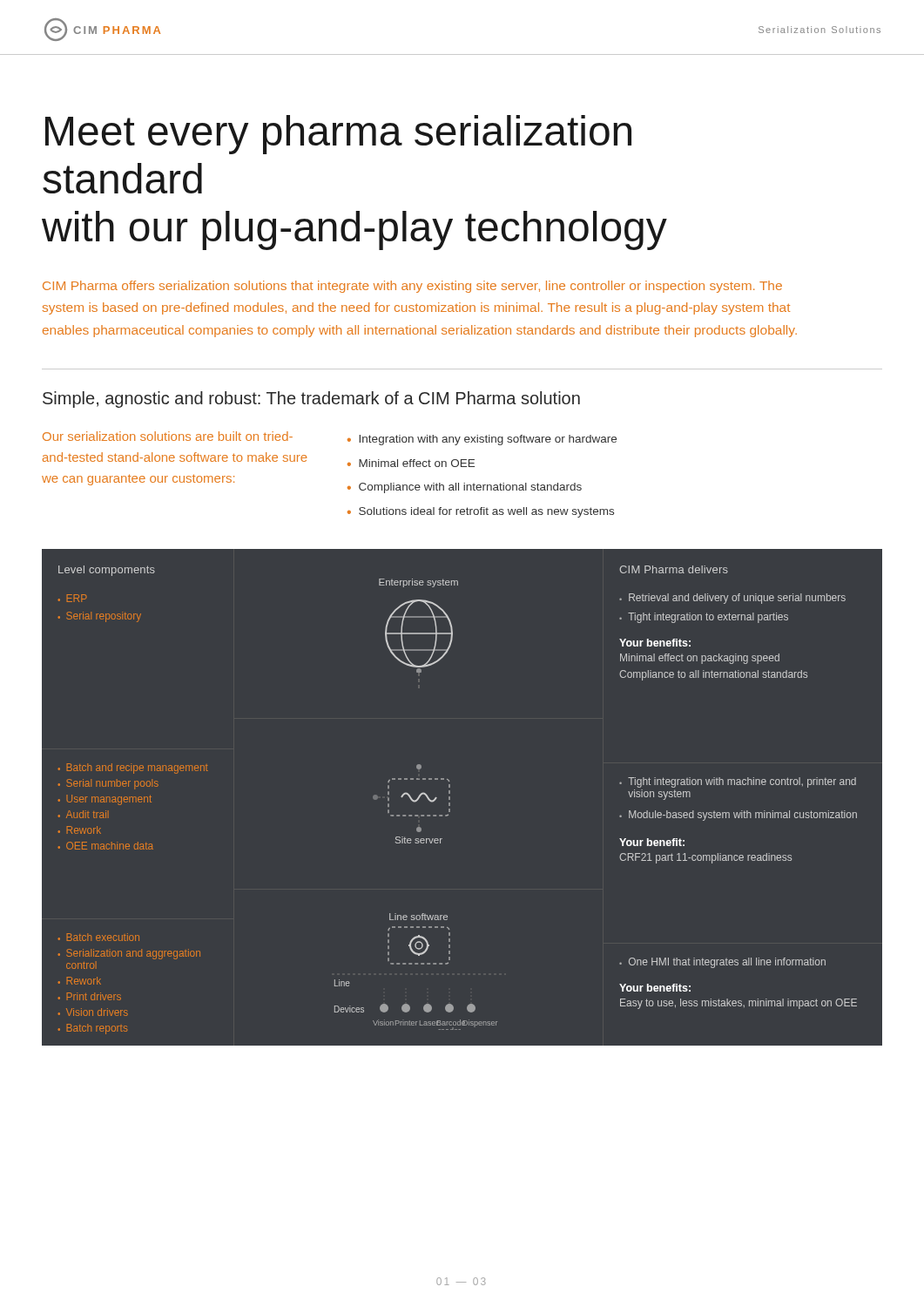Locate the title with the text "Meet every pharma serialization standardwith our plug-and-play technology"
The width and height of the screenshot is (924, 1307).
point(338,135)
